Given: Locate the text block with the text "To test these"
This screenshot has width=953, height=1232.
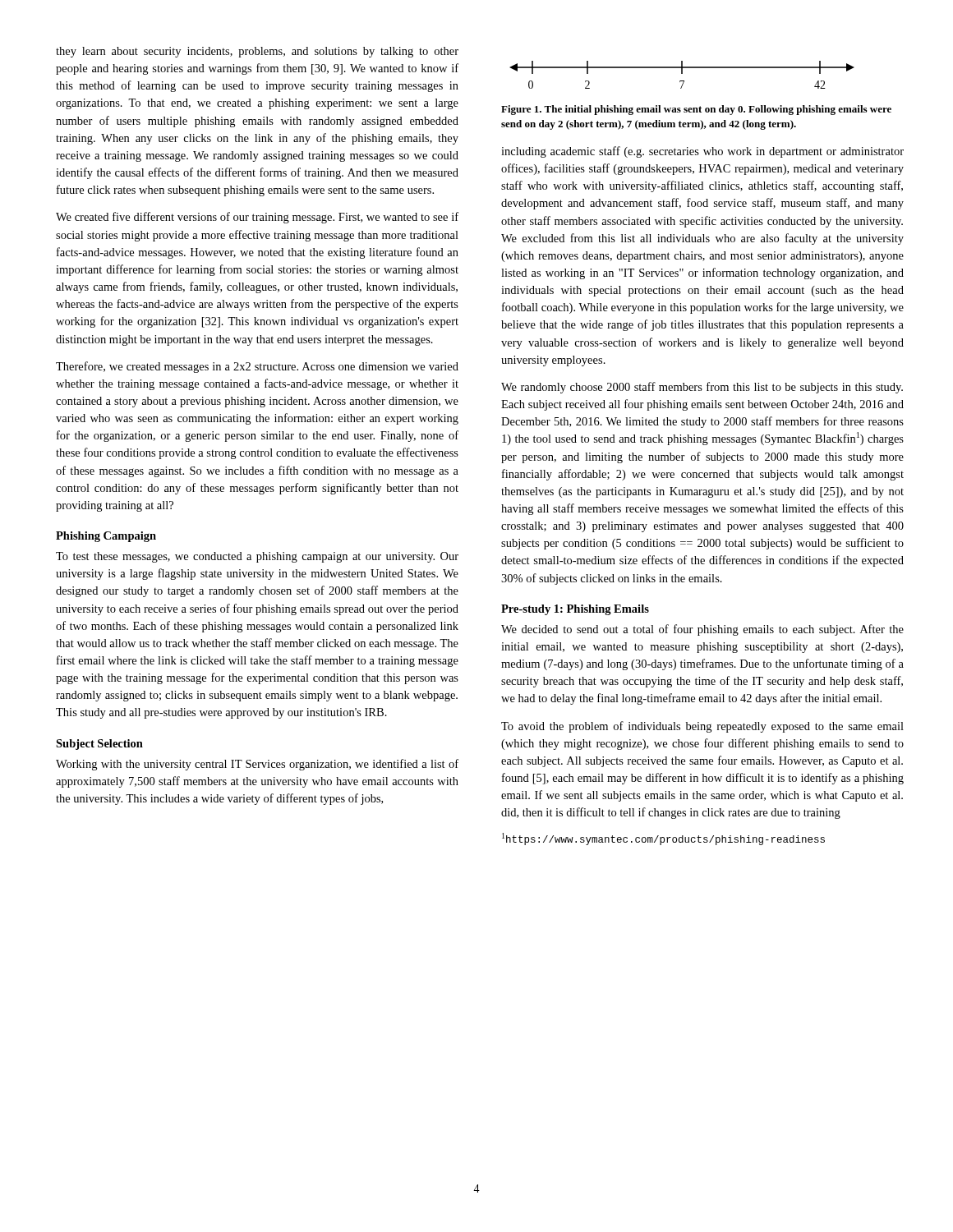Looking at the screenshot, I should tap(257, 634).
